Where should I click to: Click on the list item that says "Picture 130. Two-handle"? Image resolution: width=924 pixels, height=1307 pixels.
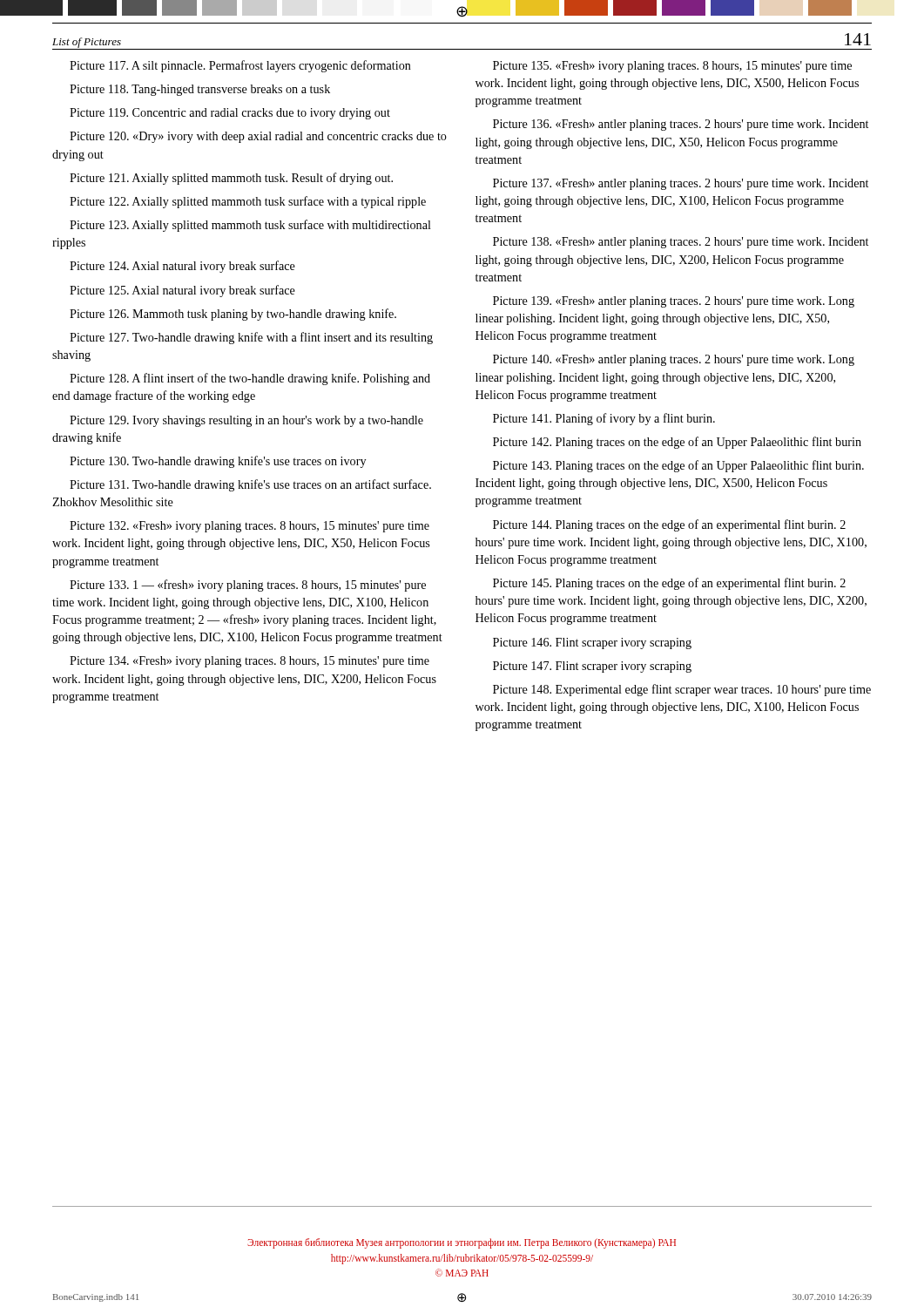point(218,461)
